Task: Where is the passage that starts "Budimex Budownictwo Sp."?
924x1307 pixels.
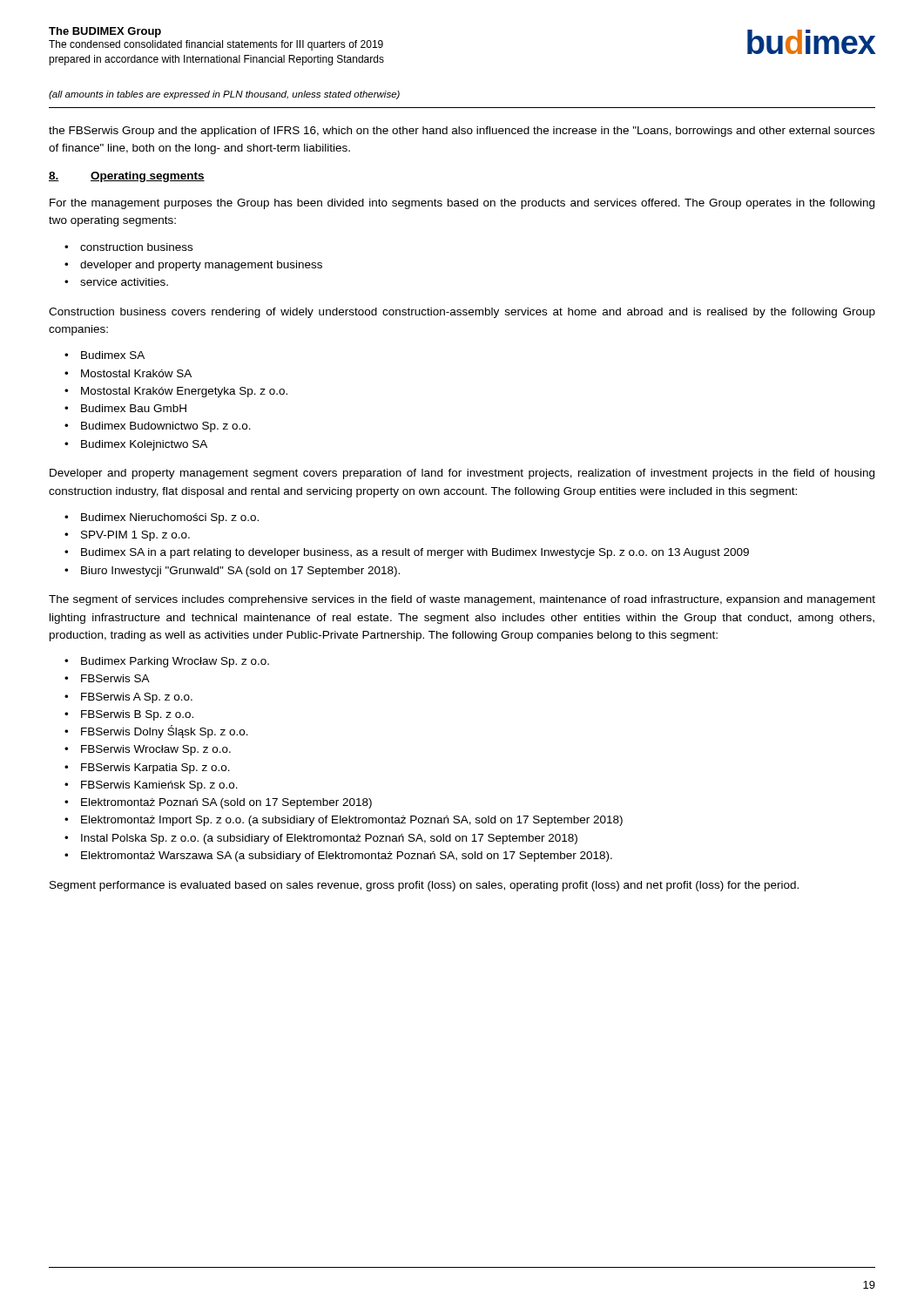Action: (x=166, y=426)
